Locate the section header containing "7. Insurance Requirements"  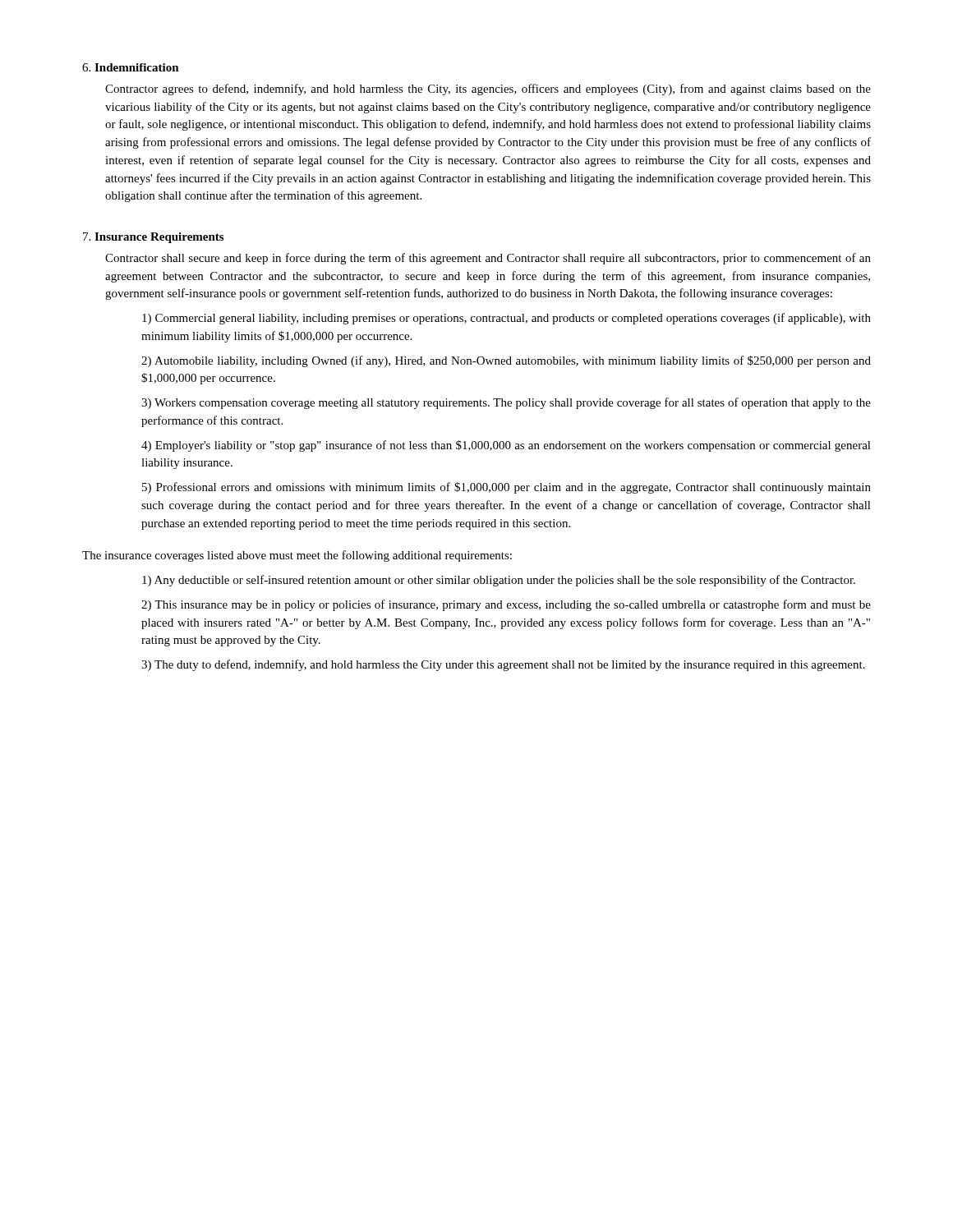[153, 237]
